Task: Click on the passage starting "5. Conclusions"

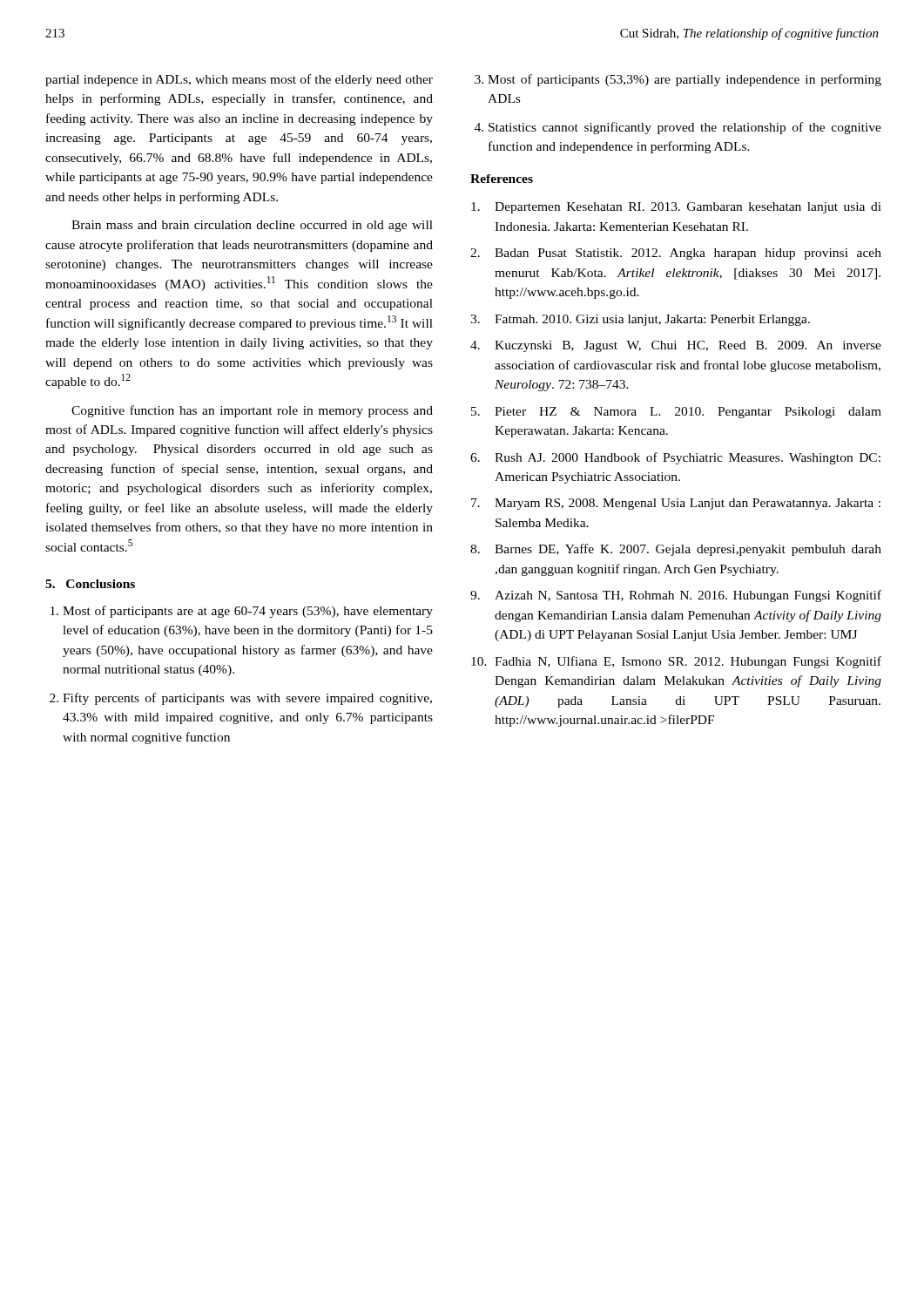Action: [x=90, y=584]
